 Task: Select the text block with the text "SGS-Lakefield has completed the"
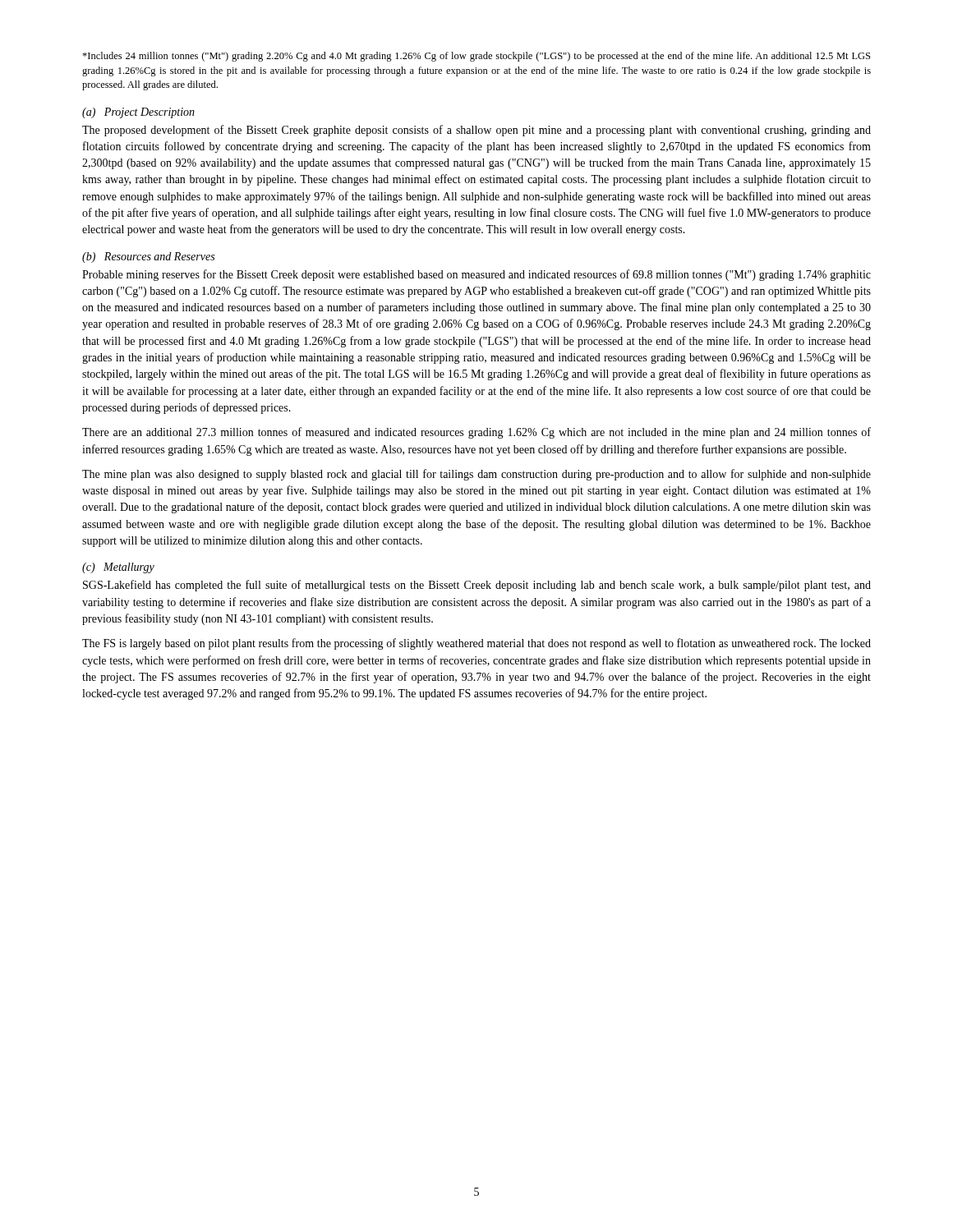(476, 603)
